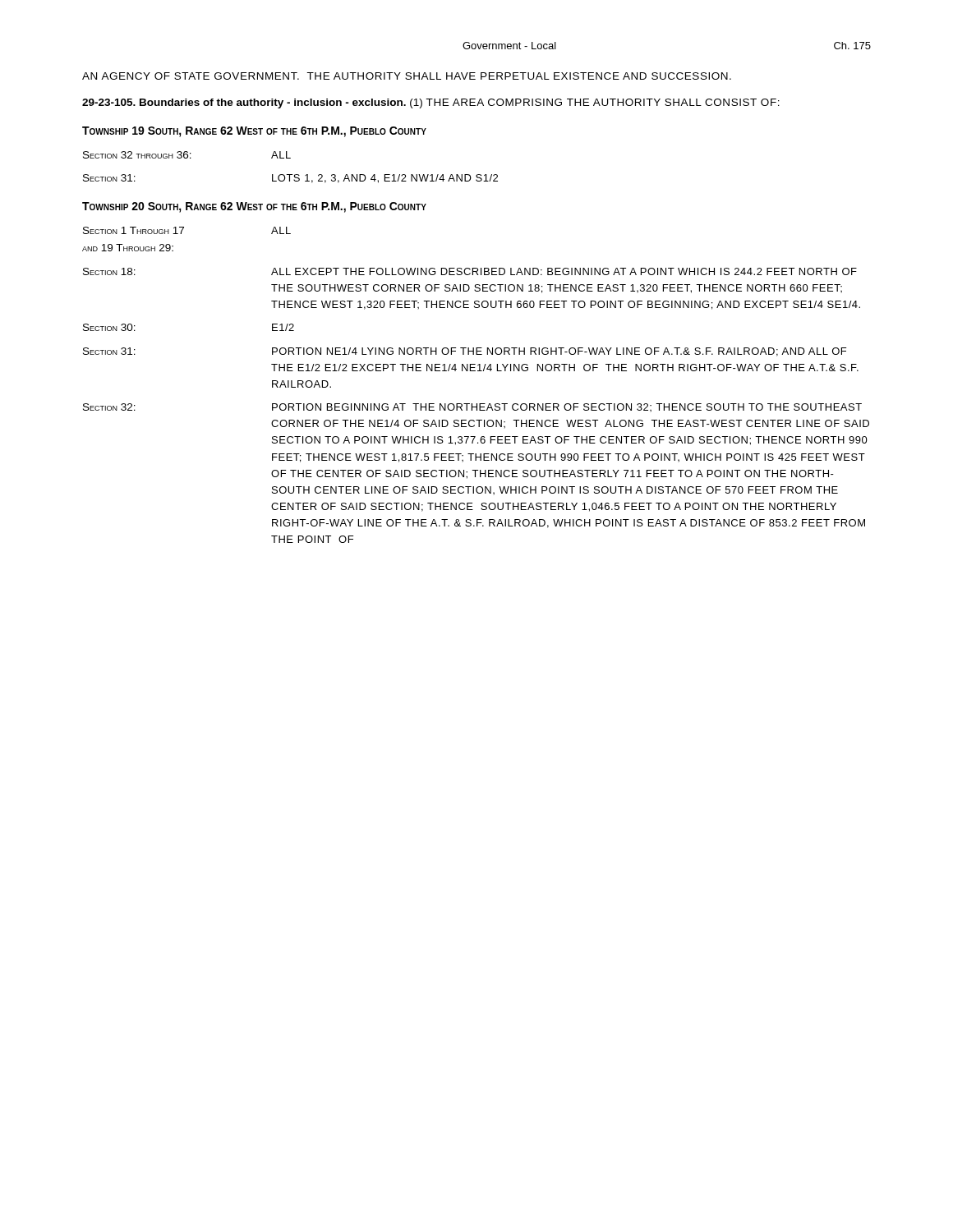
Task: Find the block starting "Section 30: E1/2"
Action: click(109, 326)
